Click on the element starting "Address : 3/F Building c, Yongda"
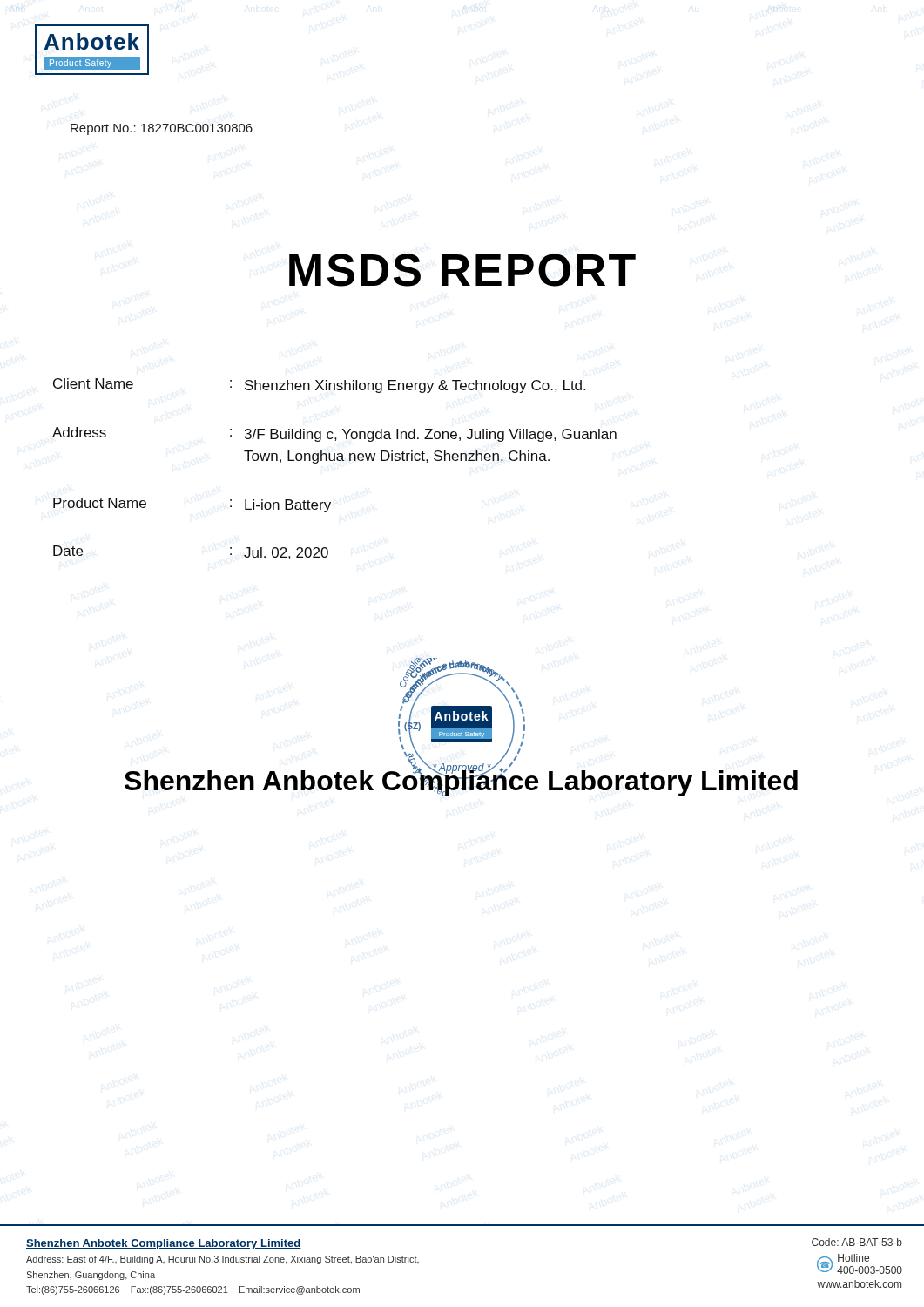This screenshot has height=1307, width=924. coord(453,445)
